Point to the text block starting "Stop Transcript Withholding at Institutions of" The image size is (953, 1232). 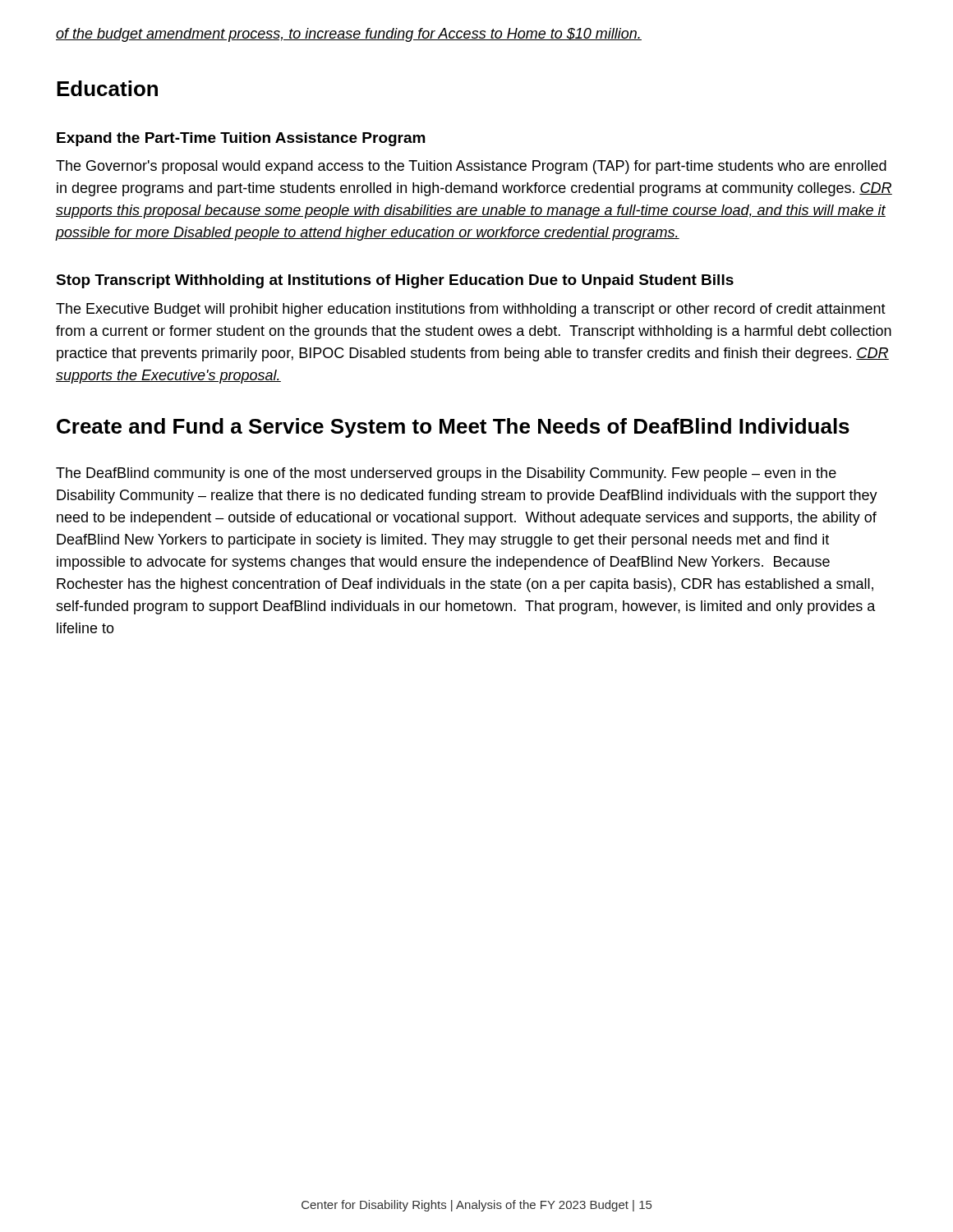coord(395,280)
